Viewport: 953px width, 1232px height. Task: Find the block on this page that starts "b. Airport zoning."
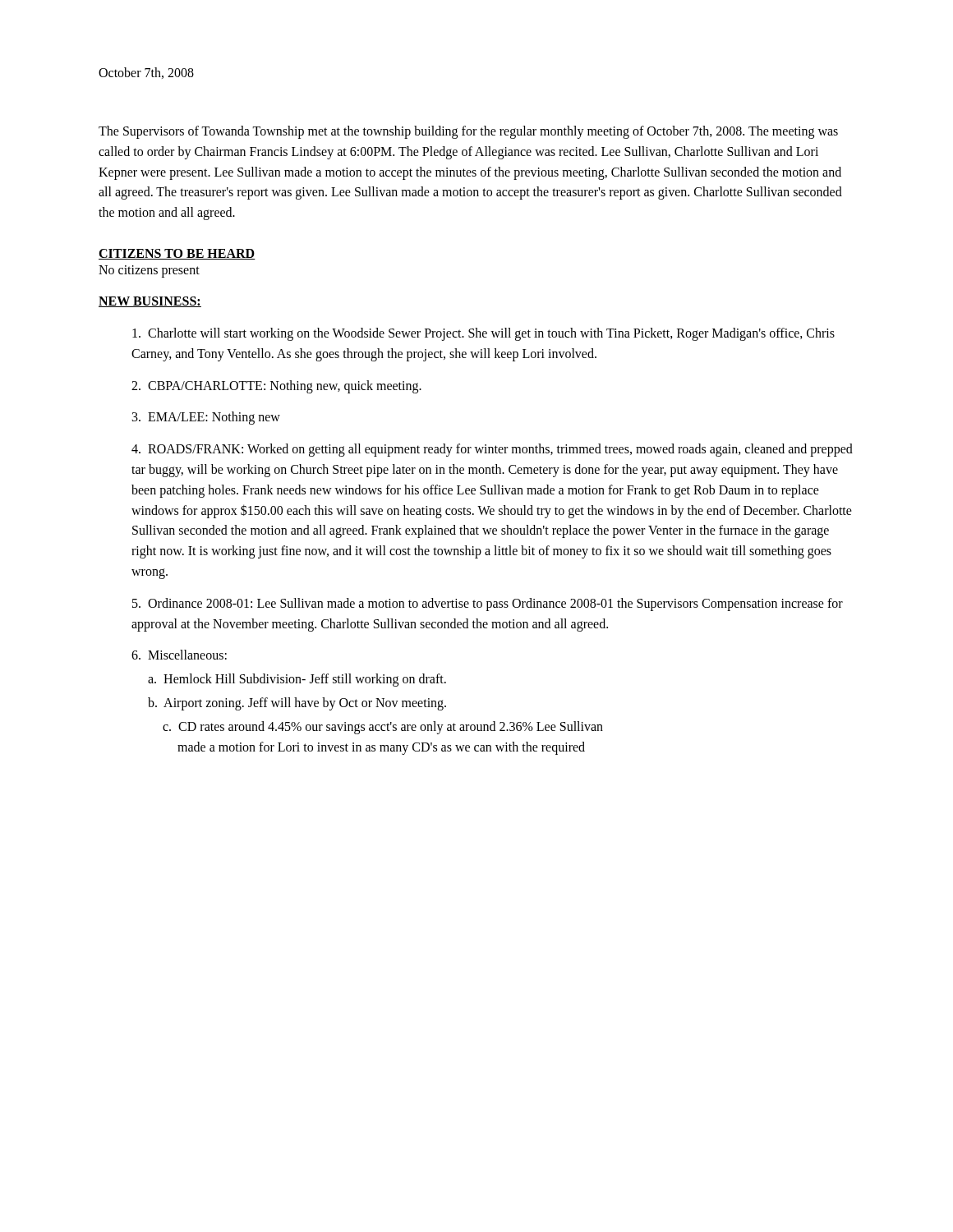tap(297, 703)
